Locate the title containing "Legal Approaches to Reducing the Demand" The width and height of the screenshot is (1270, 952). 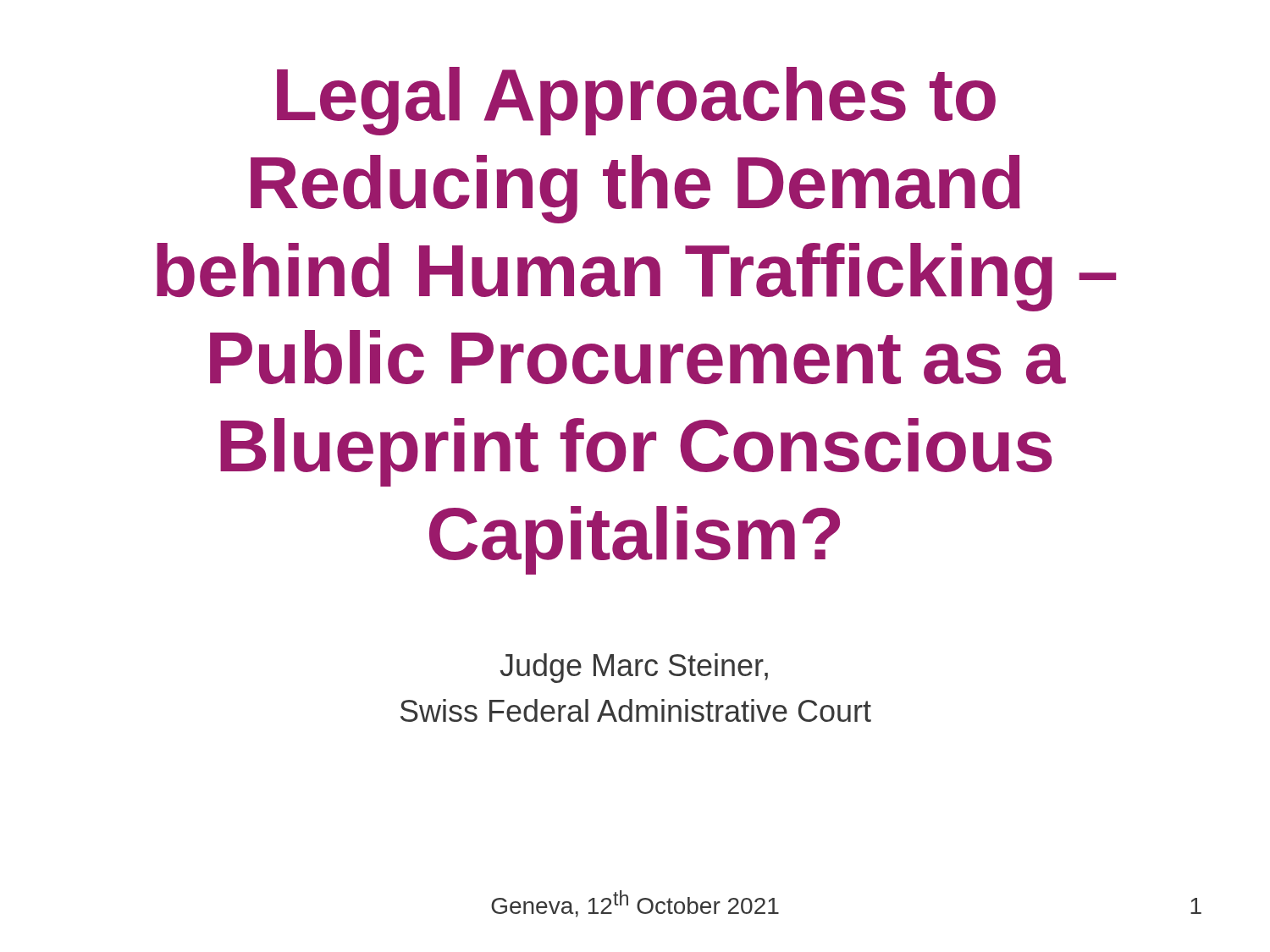(635, 314)
